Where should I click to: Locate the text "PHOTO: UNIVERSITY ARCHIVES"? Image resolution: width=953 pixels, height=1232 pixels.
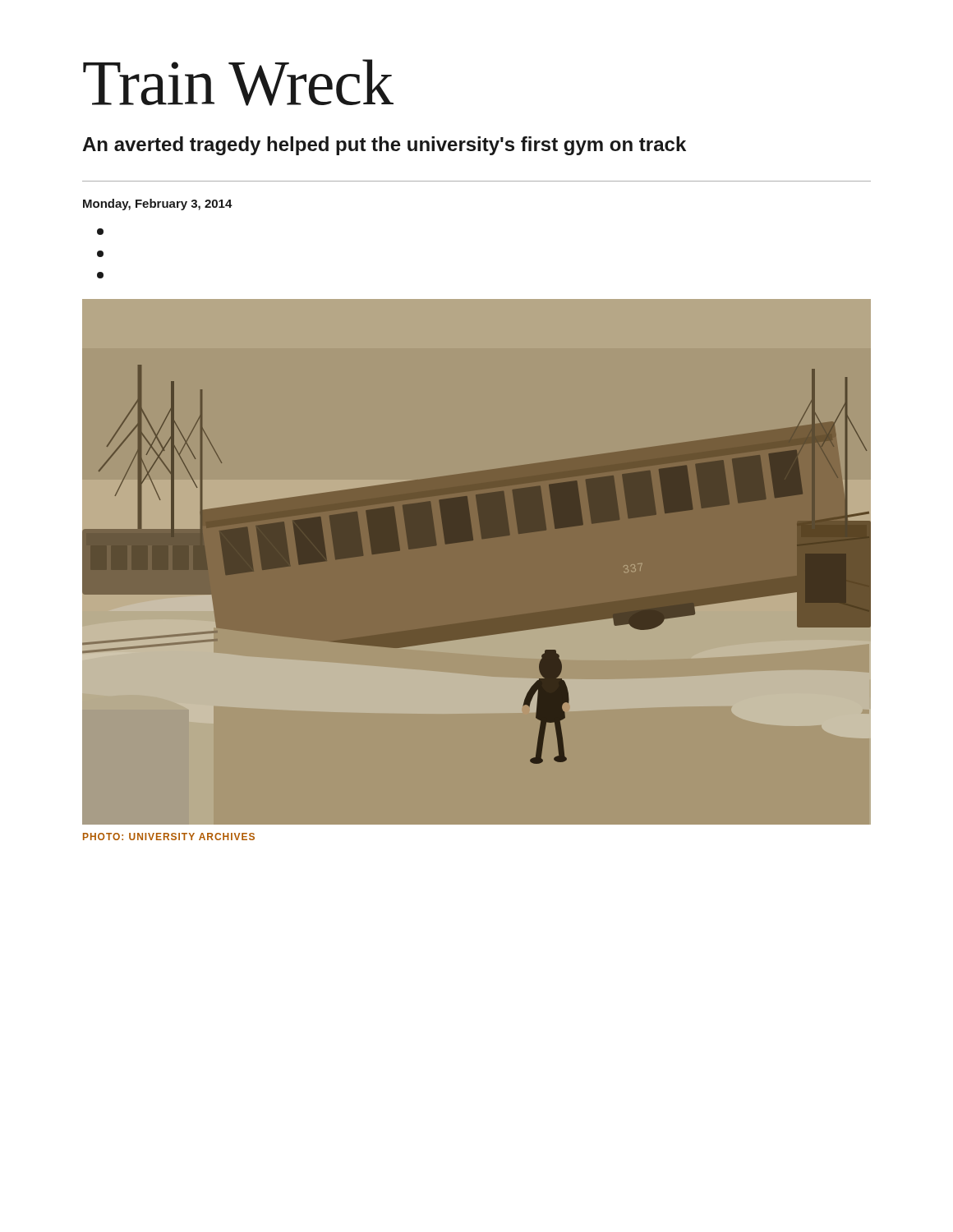point(169,837)
